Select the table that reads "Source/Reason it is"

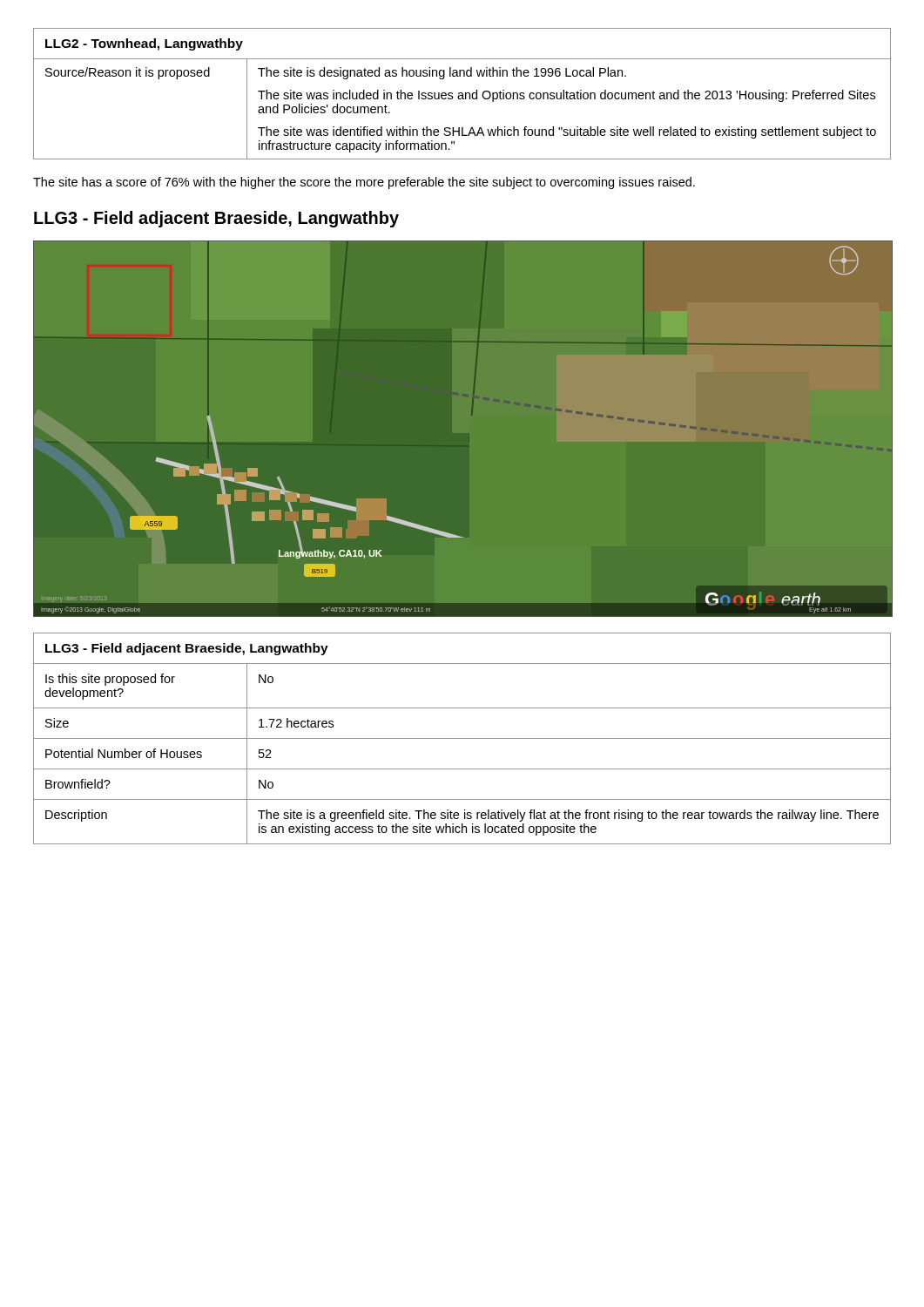click(462, 94)
